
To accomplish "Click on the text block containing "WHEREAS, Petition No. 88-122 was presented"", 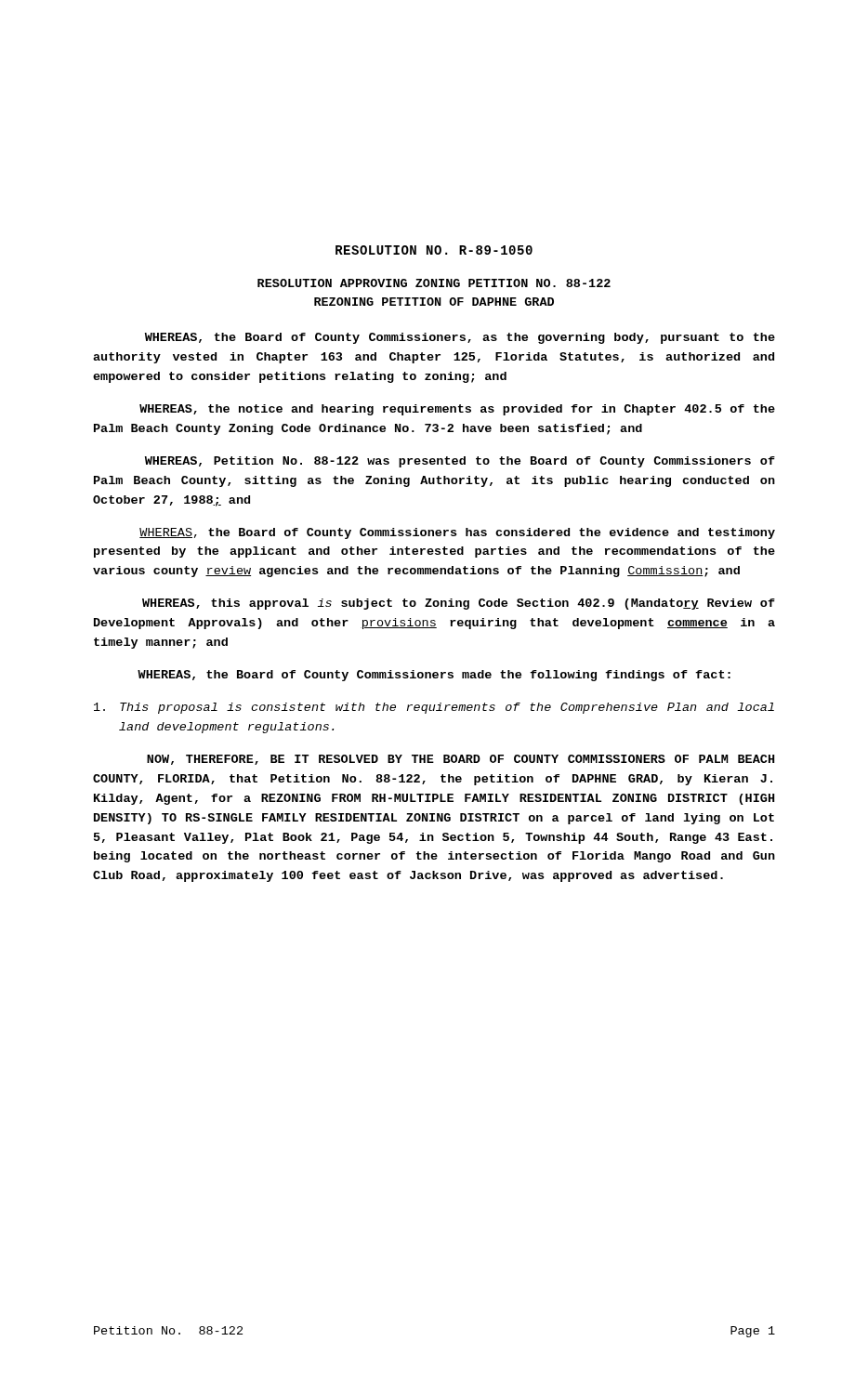I will point(434,481).
